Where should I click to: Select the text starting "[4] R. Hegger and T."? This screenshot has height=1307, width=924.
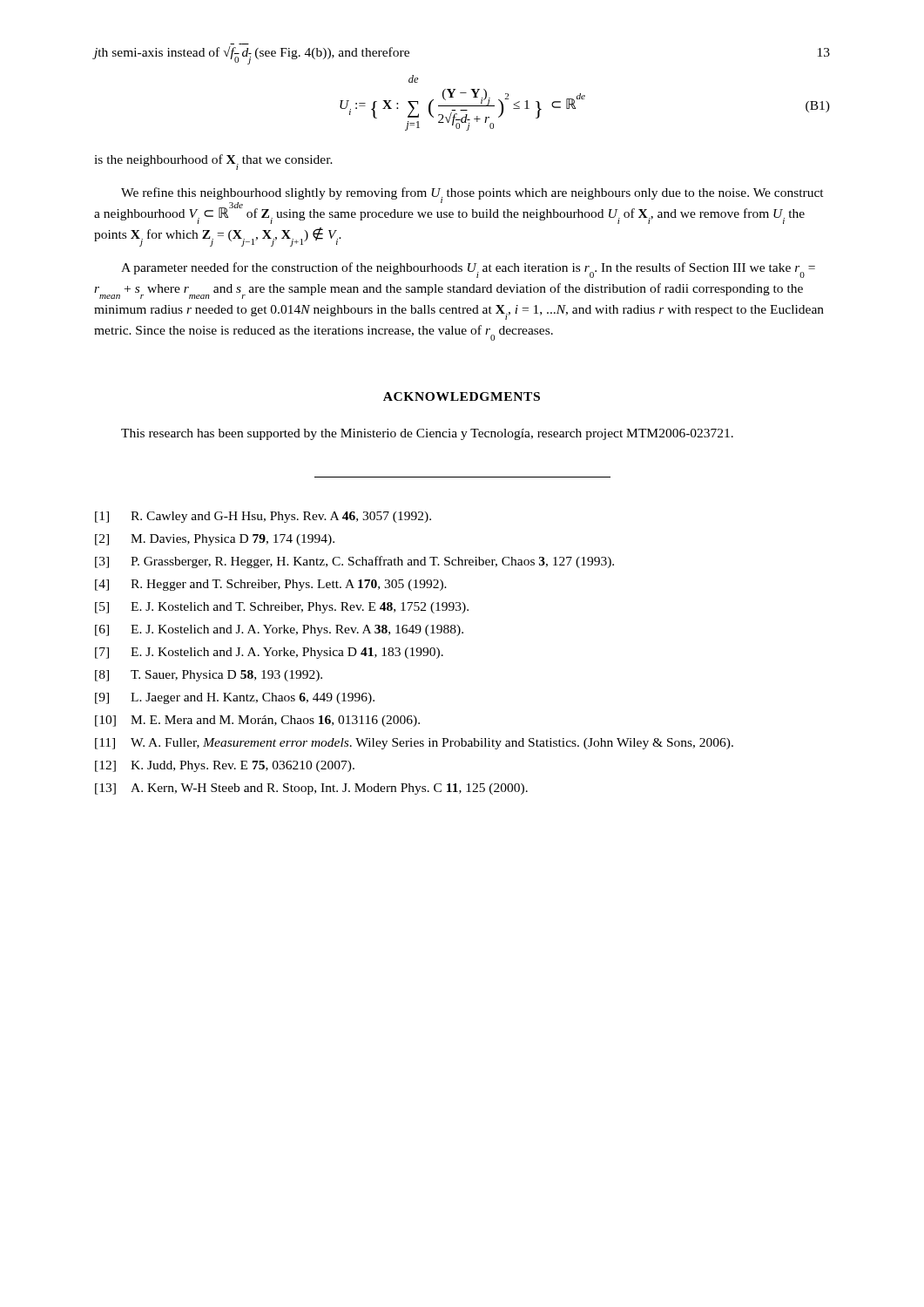coord(271,585)
